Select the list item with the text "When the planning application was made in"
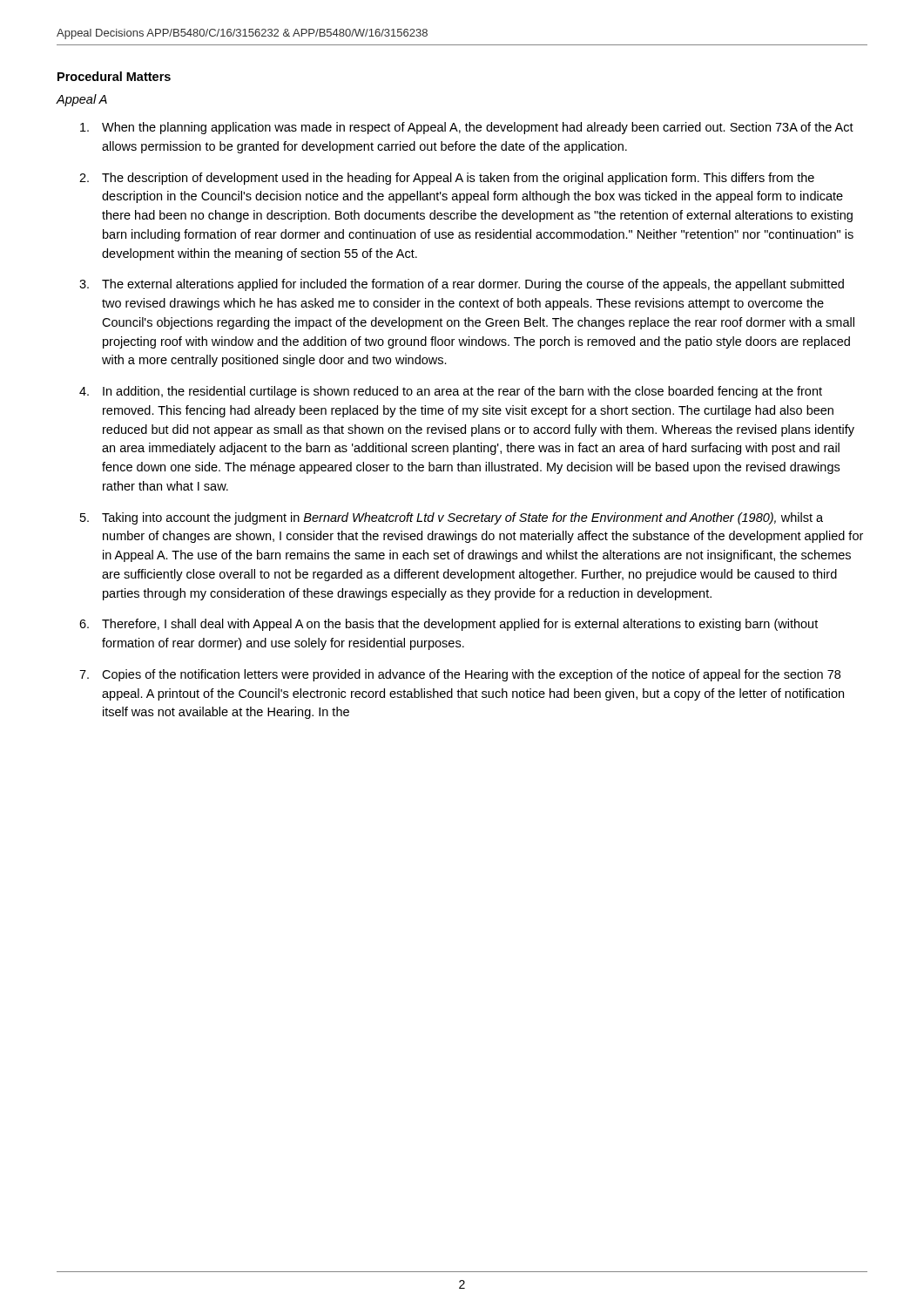The image size is (924, 1307). pos(462,137)
